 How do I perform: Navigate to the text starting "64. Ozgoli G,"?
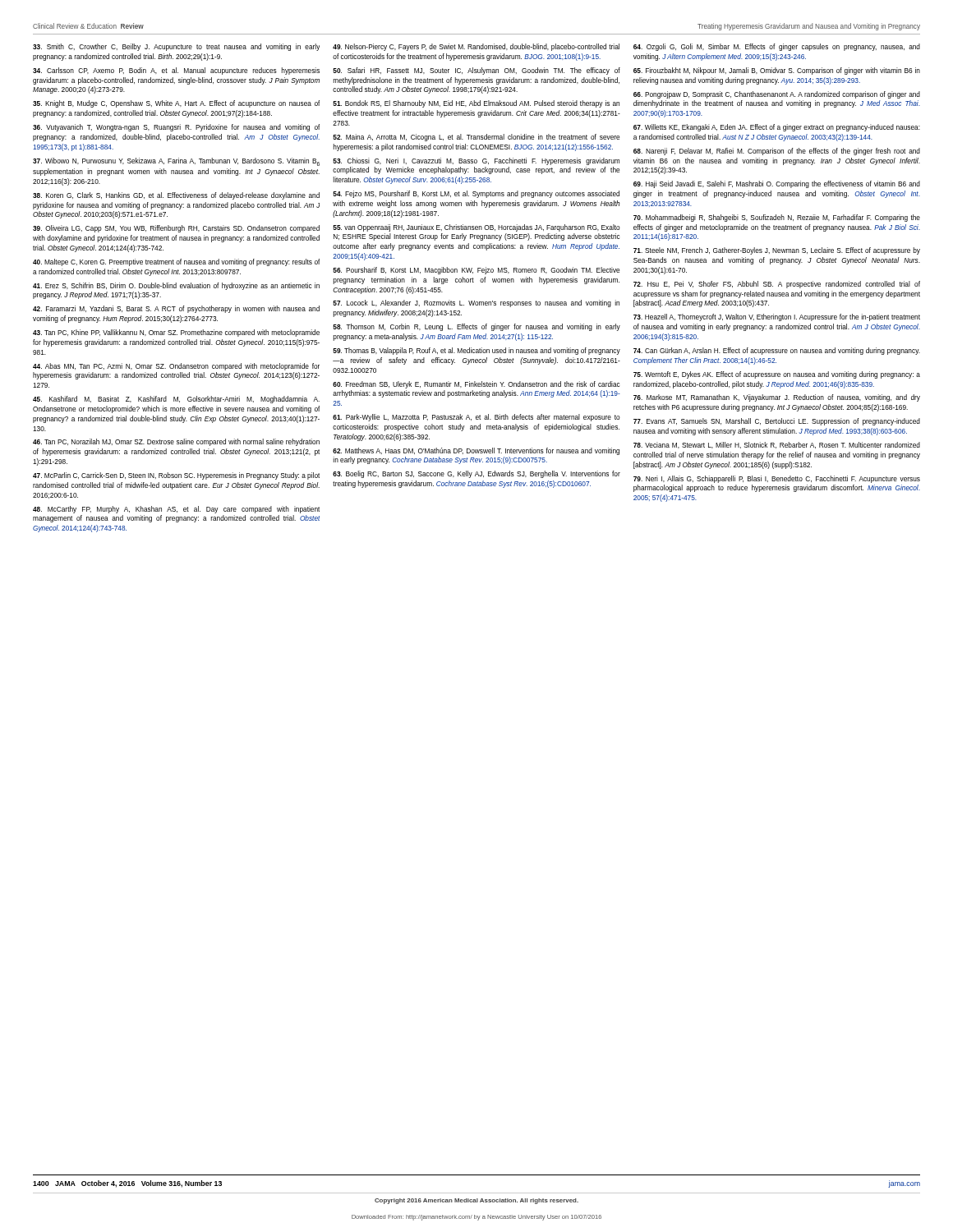777,52
